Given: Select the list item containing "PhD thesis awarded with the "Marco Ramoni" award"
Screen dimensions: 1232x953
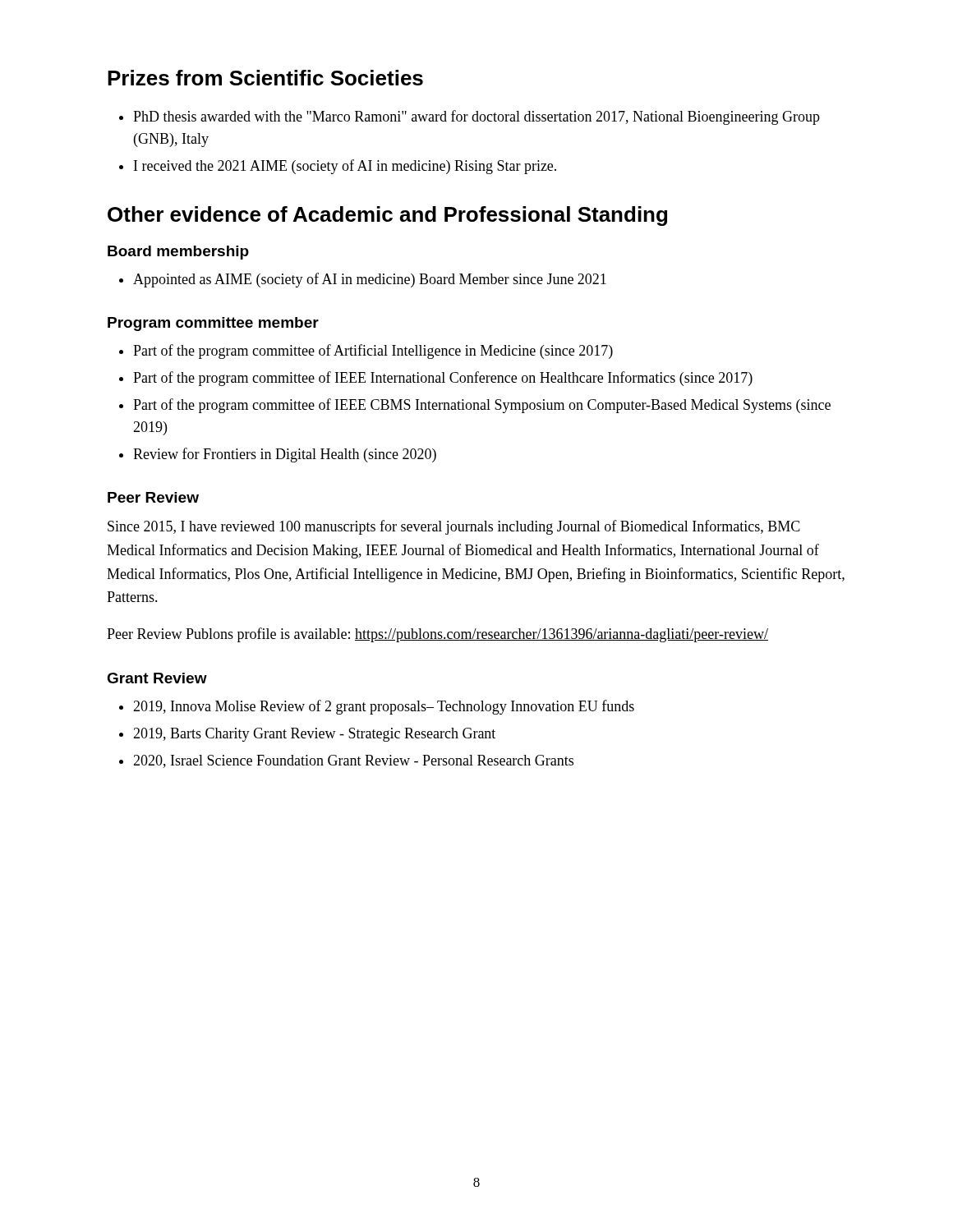Looking at the screenshot, I should pos(476,128).
